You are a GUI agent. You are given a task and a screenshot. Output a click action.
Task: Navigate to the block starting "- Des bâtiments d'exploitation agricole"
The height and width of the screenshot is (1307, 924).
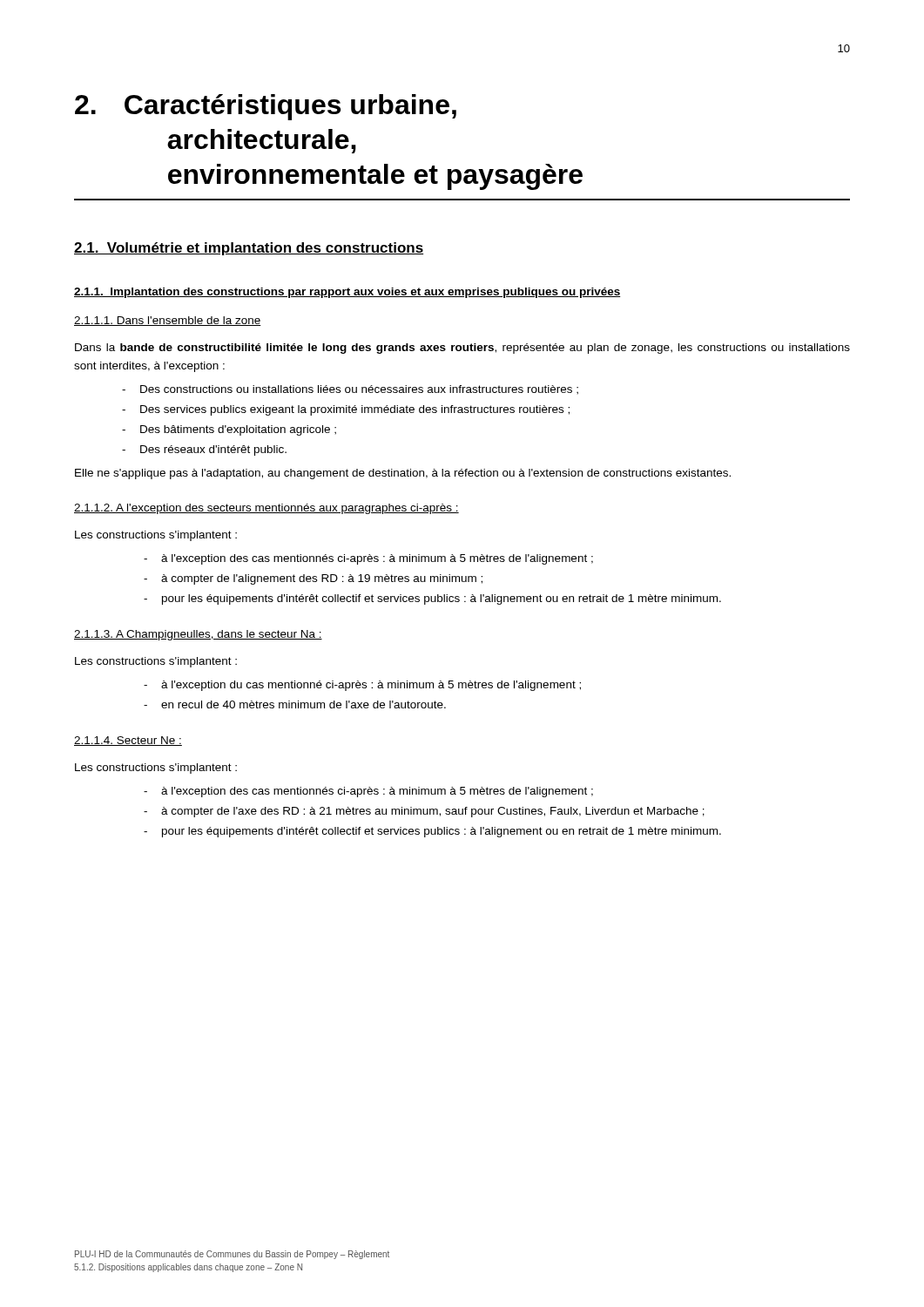point(229,430)
